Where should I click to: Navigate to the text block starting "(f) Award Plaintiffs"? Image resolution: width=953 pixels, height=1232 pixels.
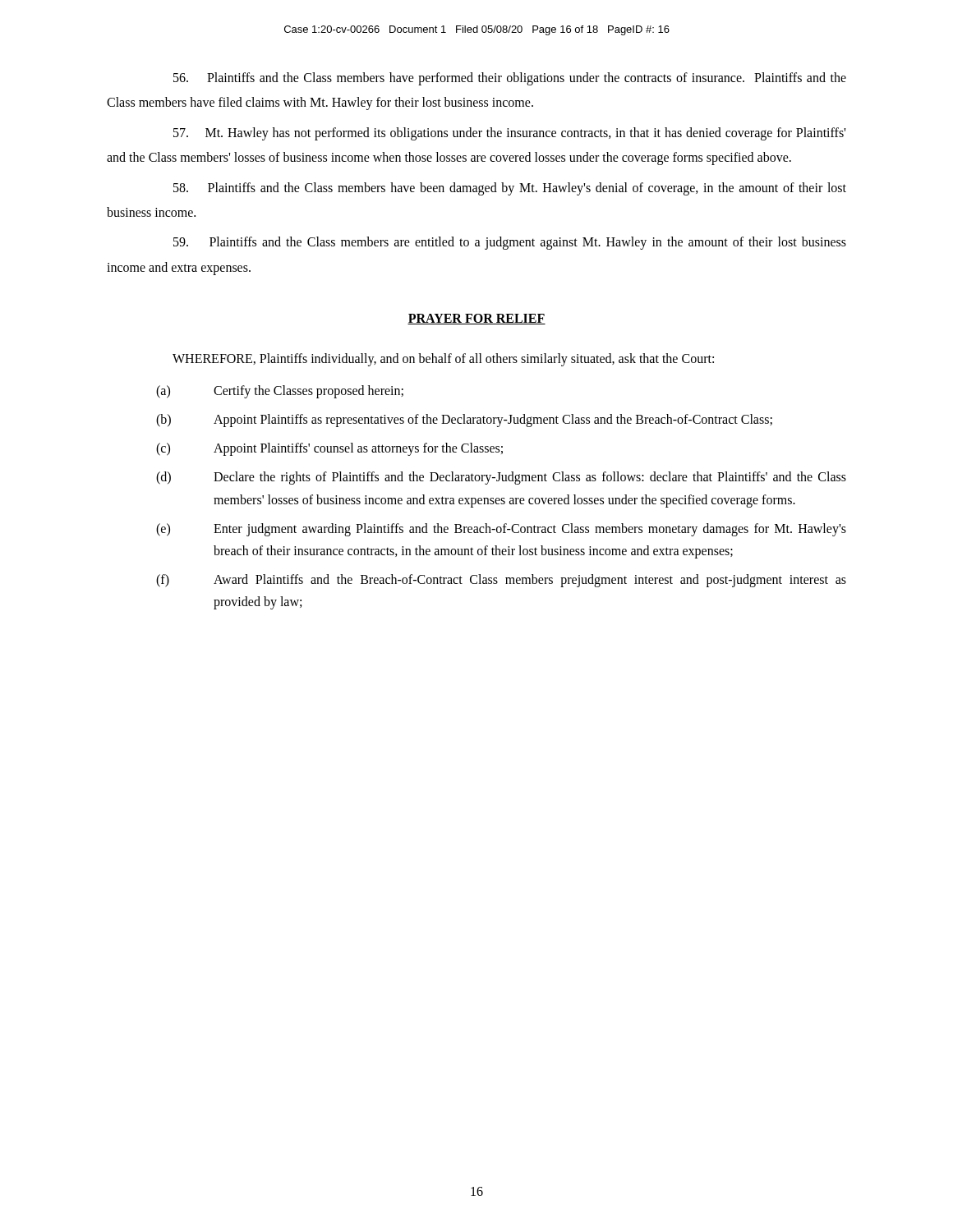[x=476, y=591]
